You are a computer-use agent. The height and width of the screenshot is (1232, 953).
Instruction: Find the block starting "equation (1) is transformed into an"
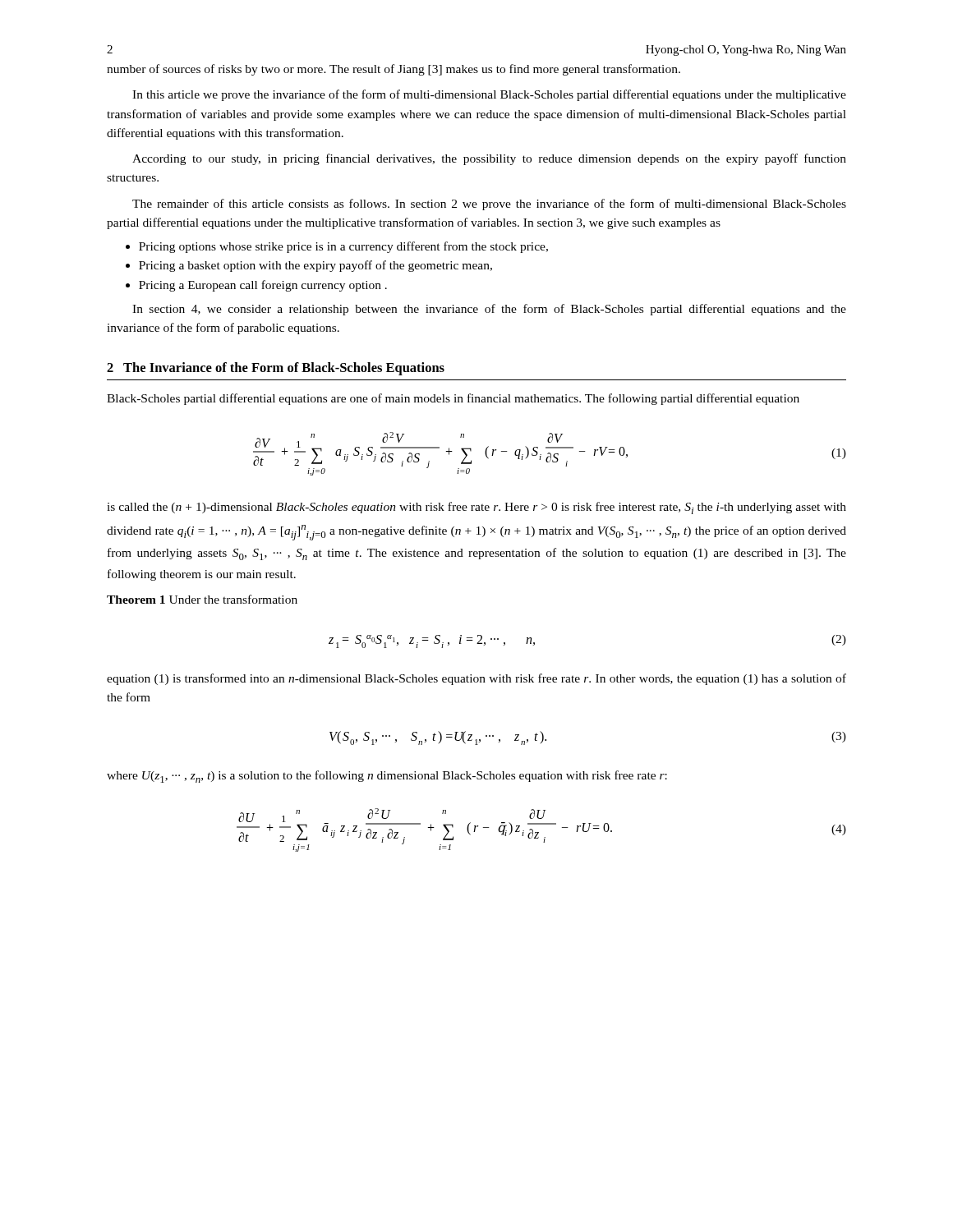[x=476, y=687]
